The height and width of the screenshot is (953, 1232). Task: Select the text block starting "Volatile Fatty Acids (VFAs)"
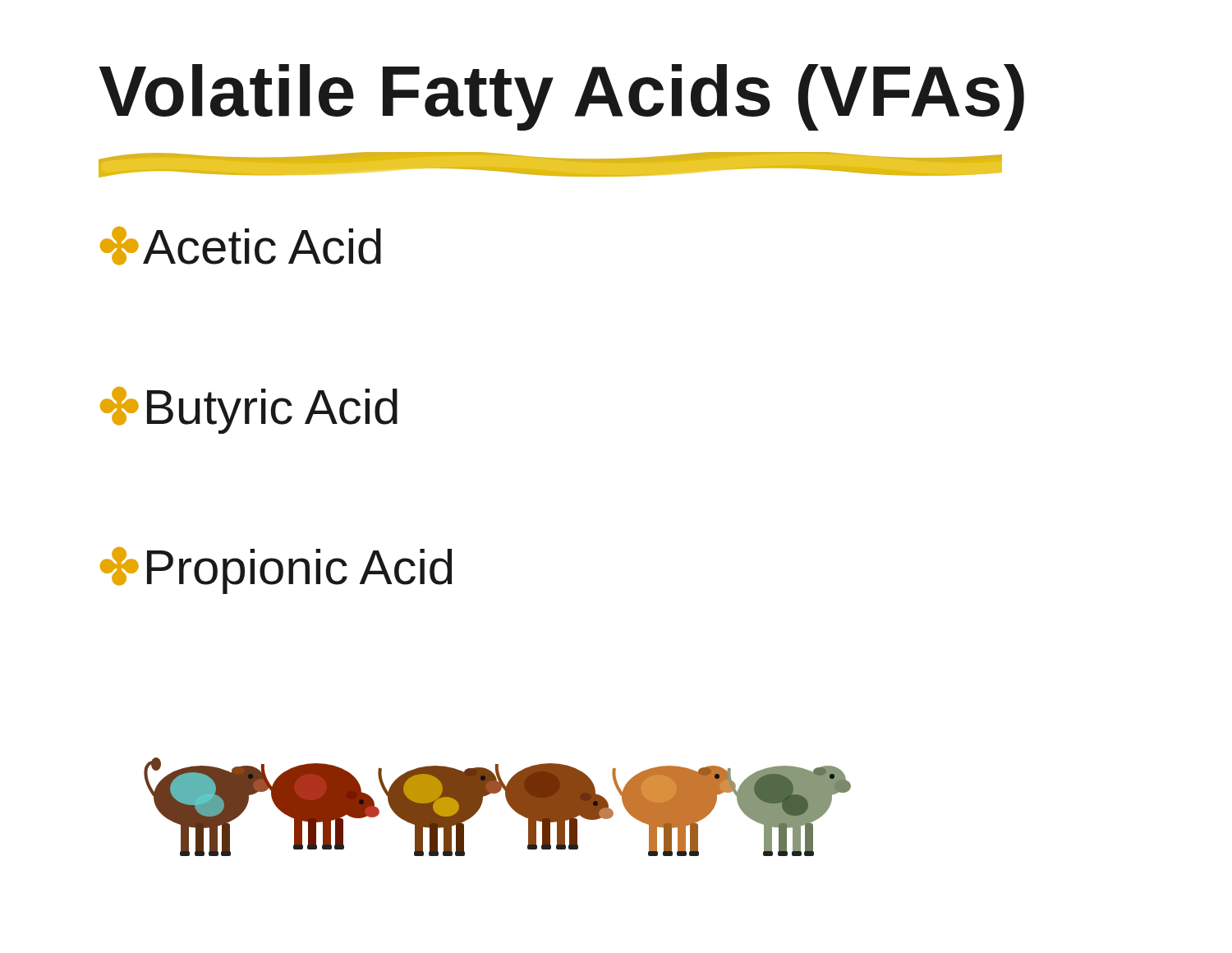pos(564,91)
